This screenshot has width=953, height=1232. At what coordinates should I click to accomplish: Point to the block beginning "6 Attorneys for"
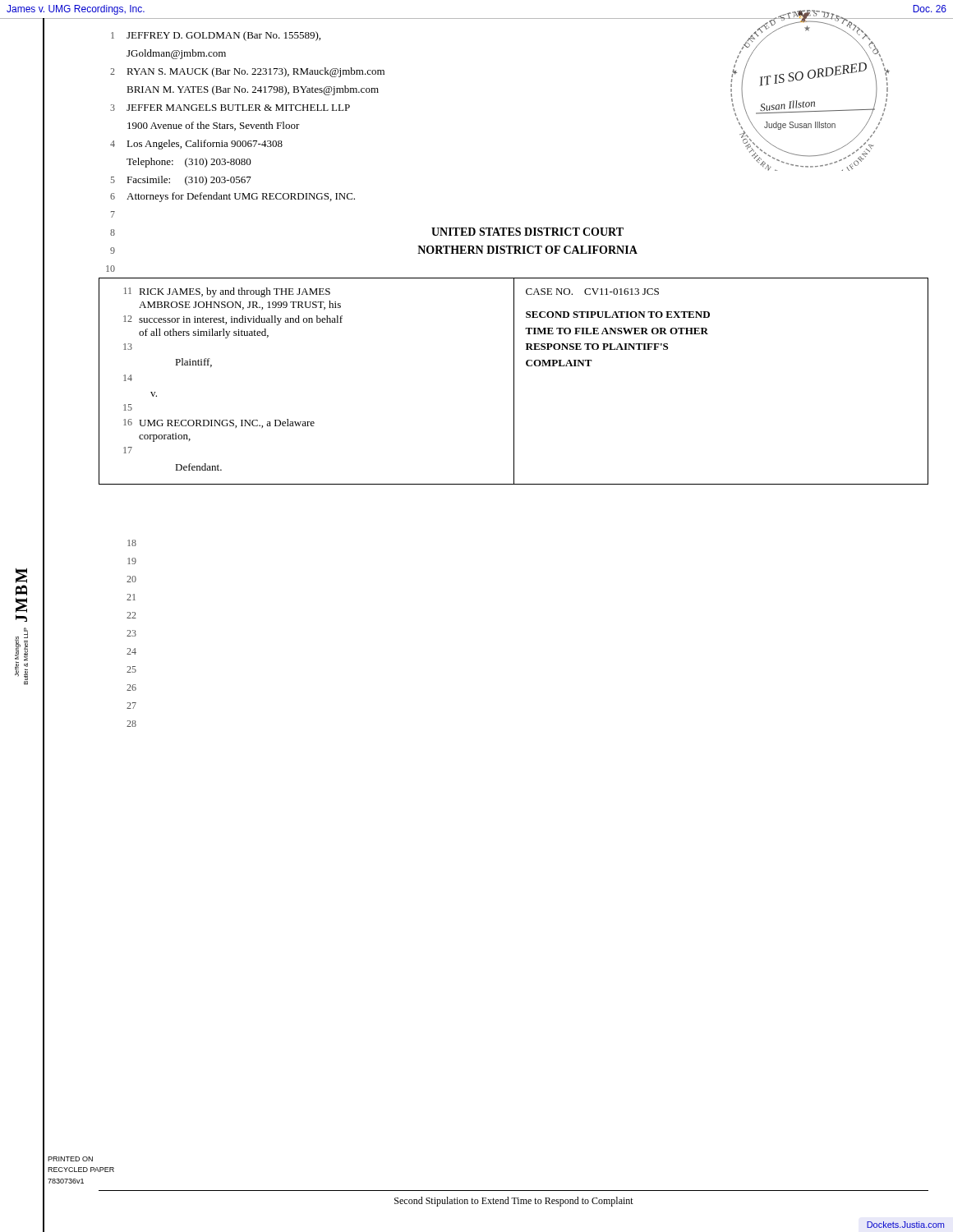click(x=227, y=196)
